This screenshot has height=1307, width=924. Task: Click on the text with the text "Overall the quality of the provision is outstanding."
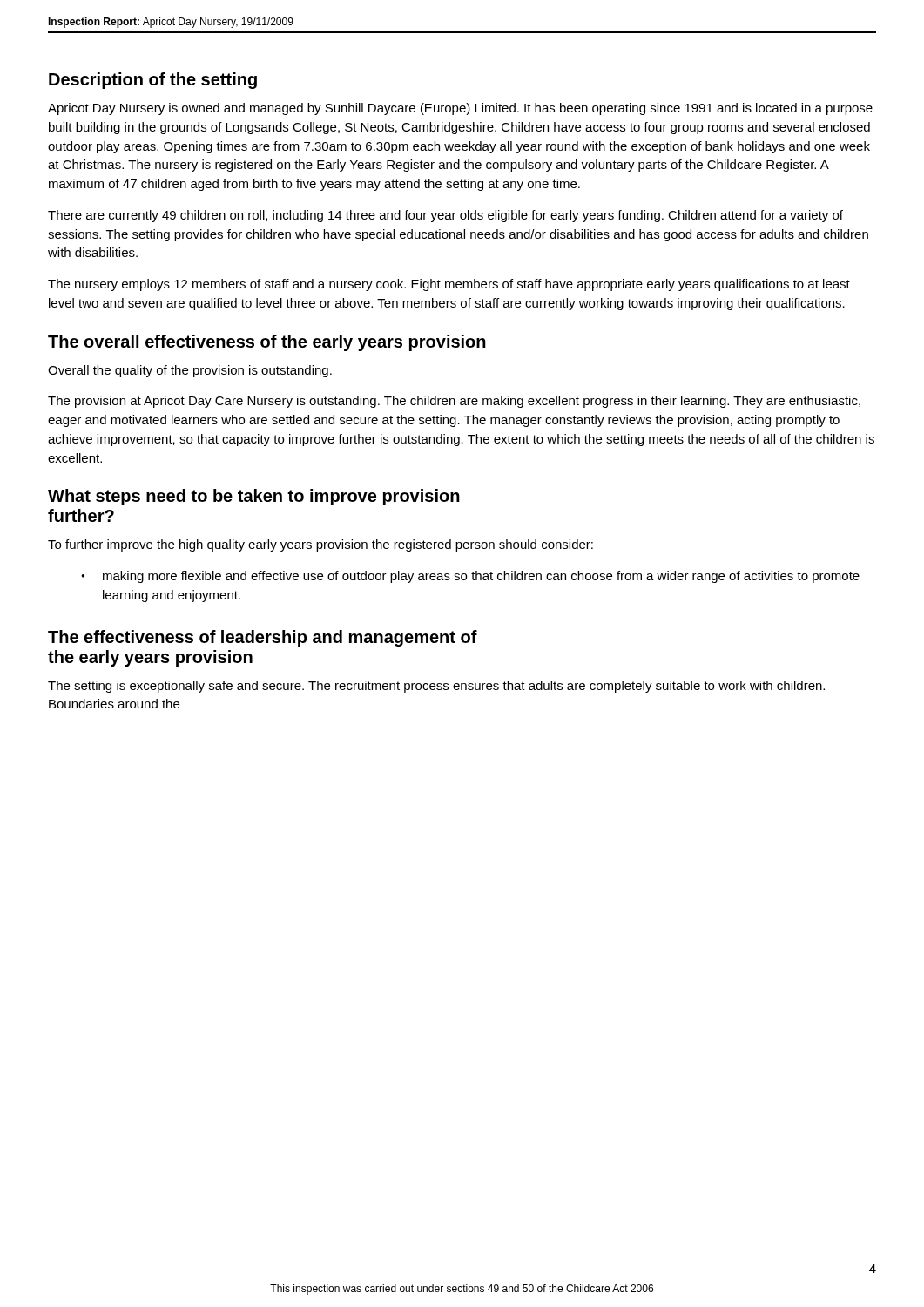pos(190,369)
